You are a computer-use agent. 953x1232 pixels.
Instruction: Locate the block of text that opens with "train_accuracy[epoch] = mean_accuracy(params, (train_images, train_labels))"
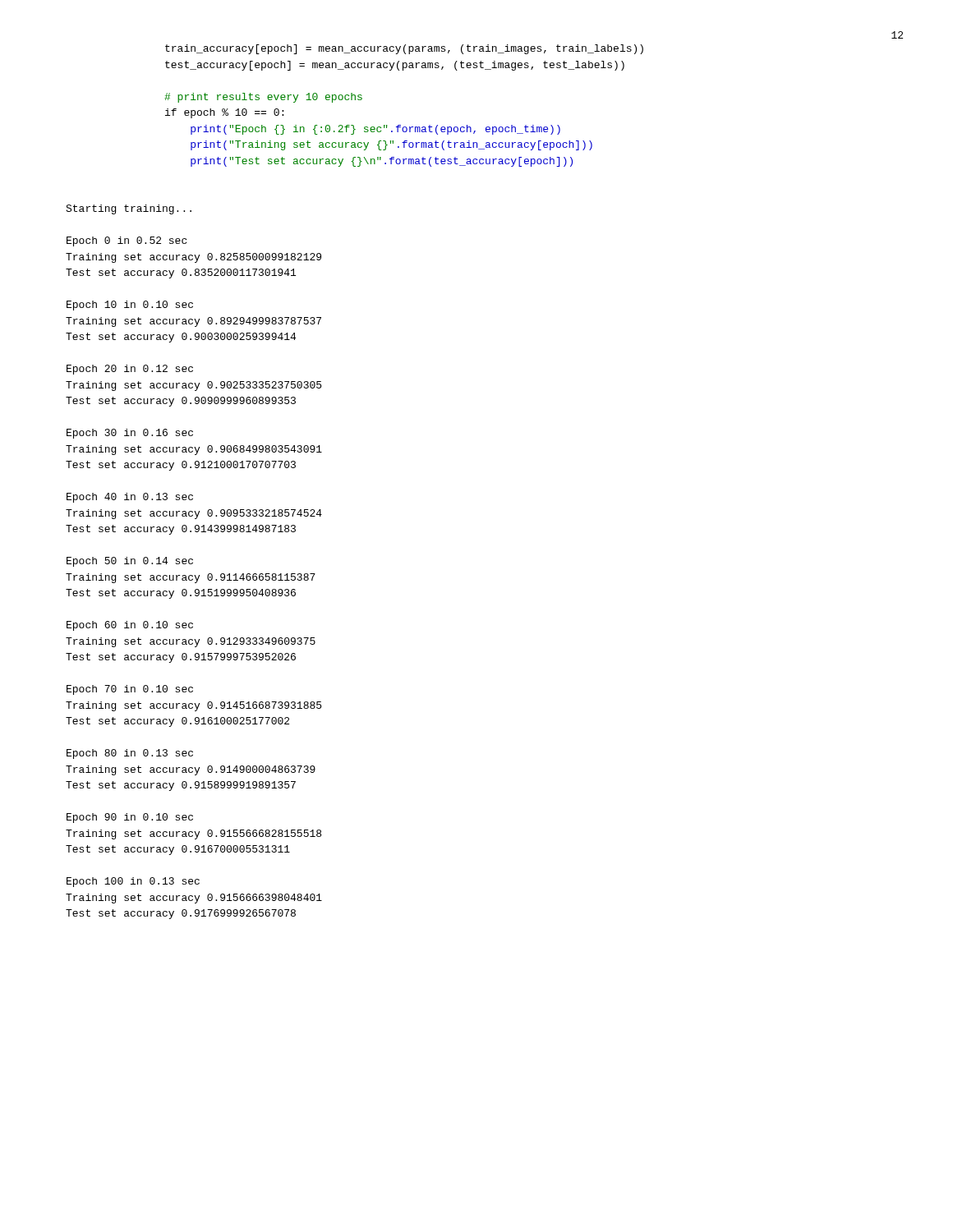pos(404,49)
